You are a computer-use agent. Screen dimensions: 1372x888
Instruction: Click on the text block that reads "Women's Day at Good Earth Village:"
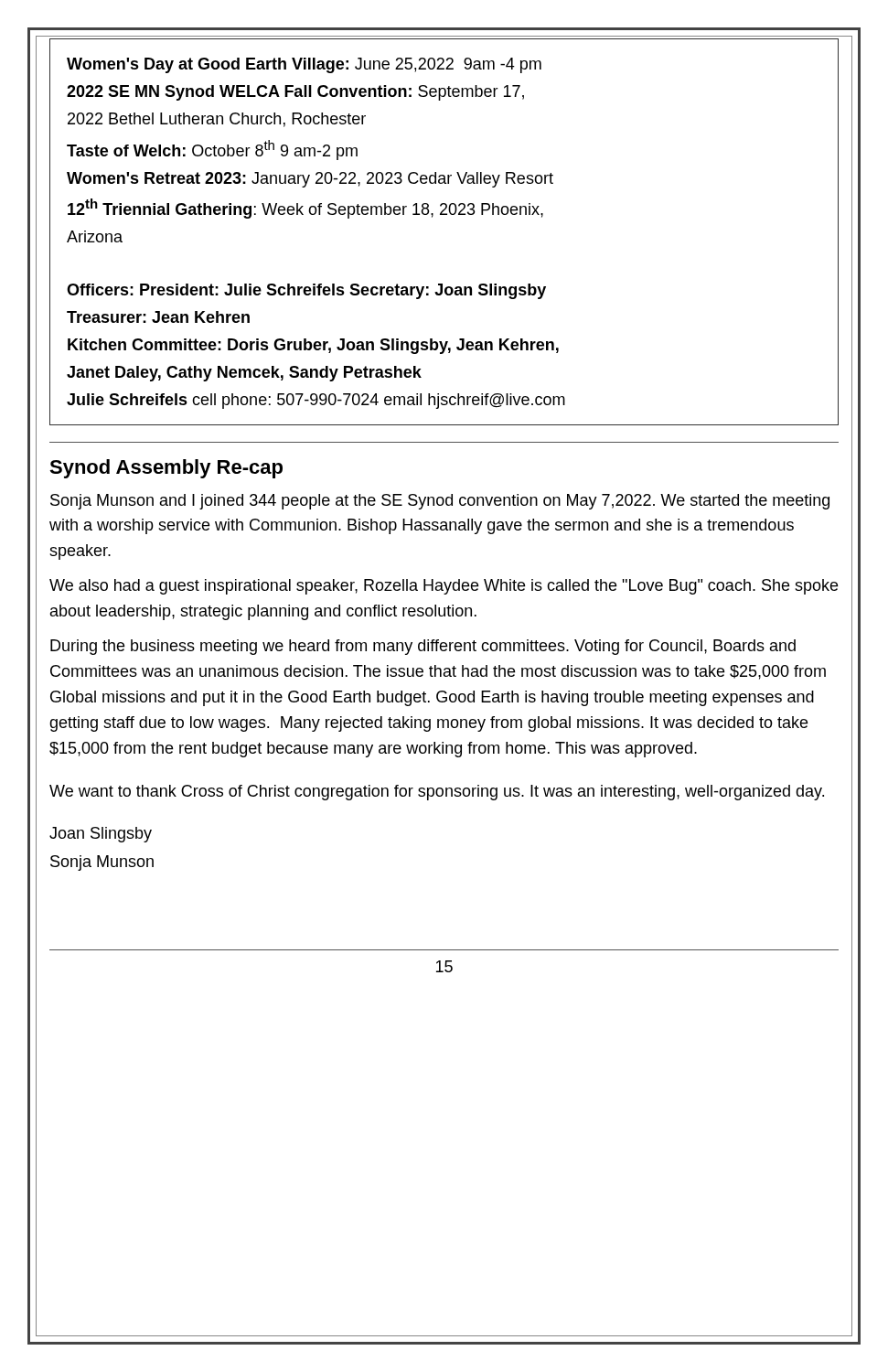[x=304, y=65]
